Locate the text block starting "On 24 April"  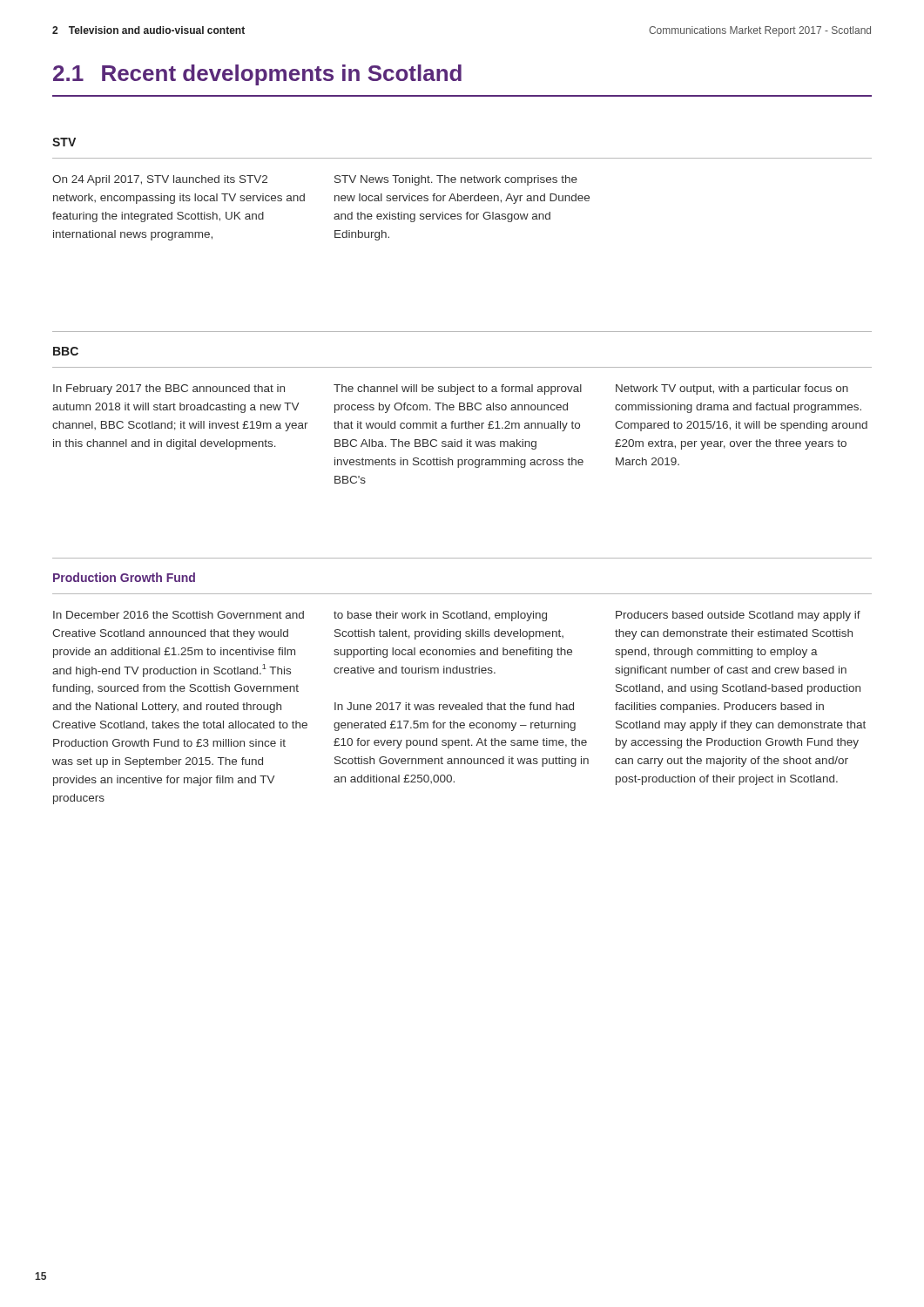pos(179,206)
